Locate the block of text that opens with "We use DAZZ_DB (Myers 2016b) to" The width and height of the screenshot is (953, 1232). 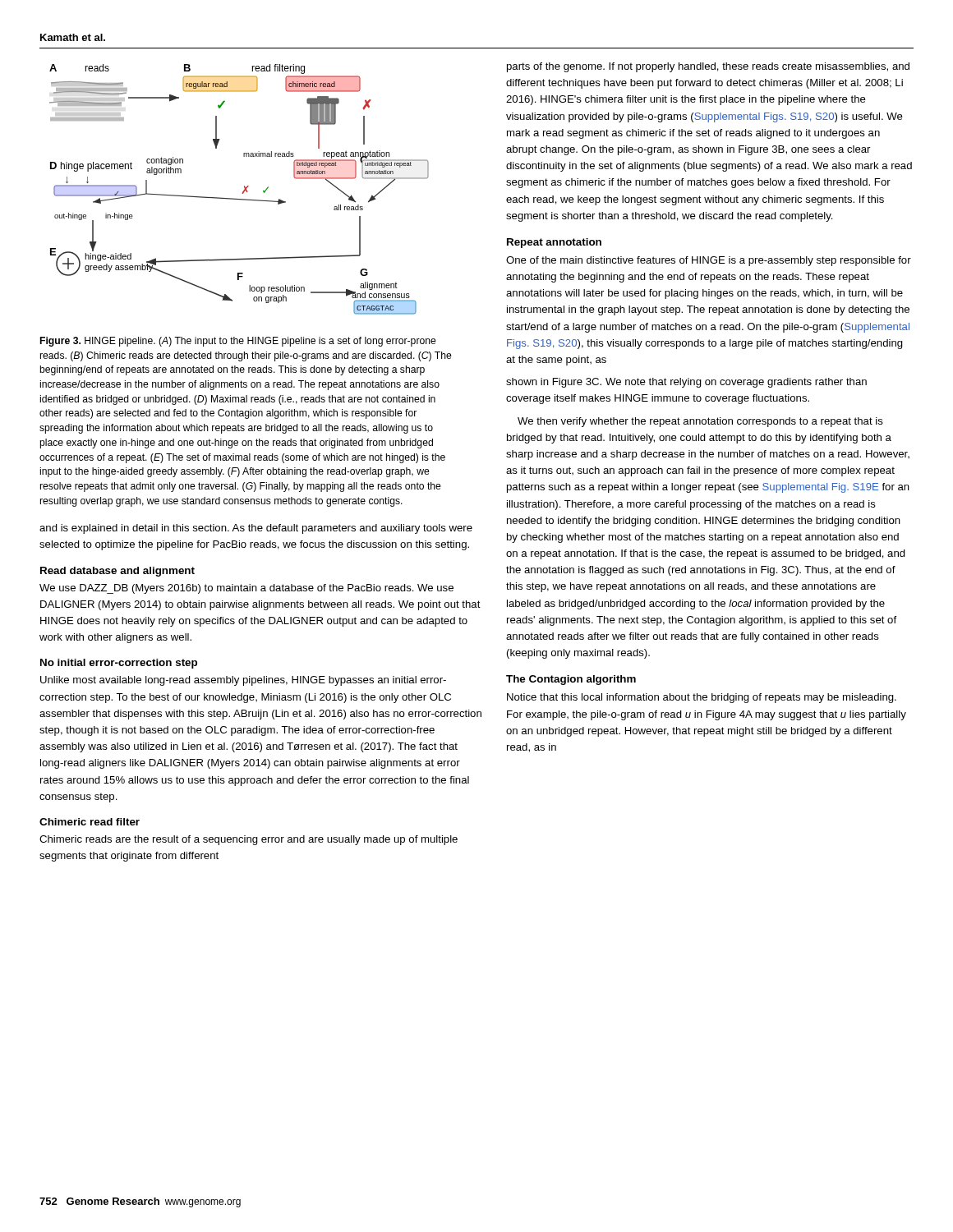click(x=261, y=613)
